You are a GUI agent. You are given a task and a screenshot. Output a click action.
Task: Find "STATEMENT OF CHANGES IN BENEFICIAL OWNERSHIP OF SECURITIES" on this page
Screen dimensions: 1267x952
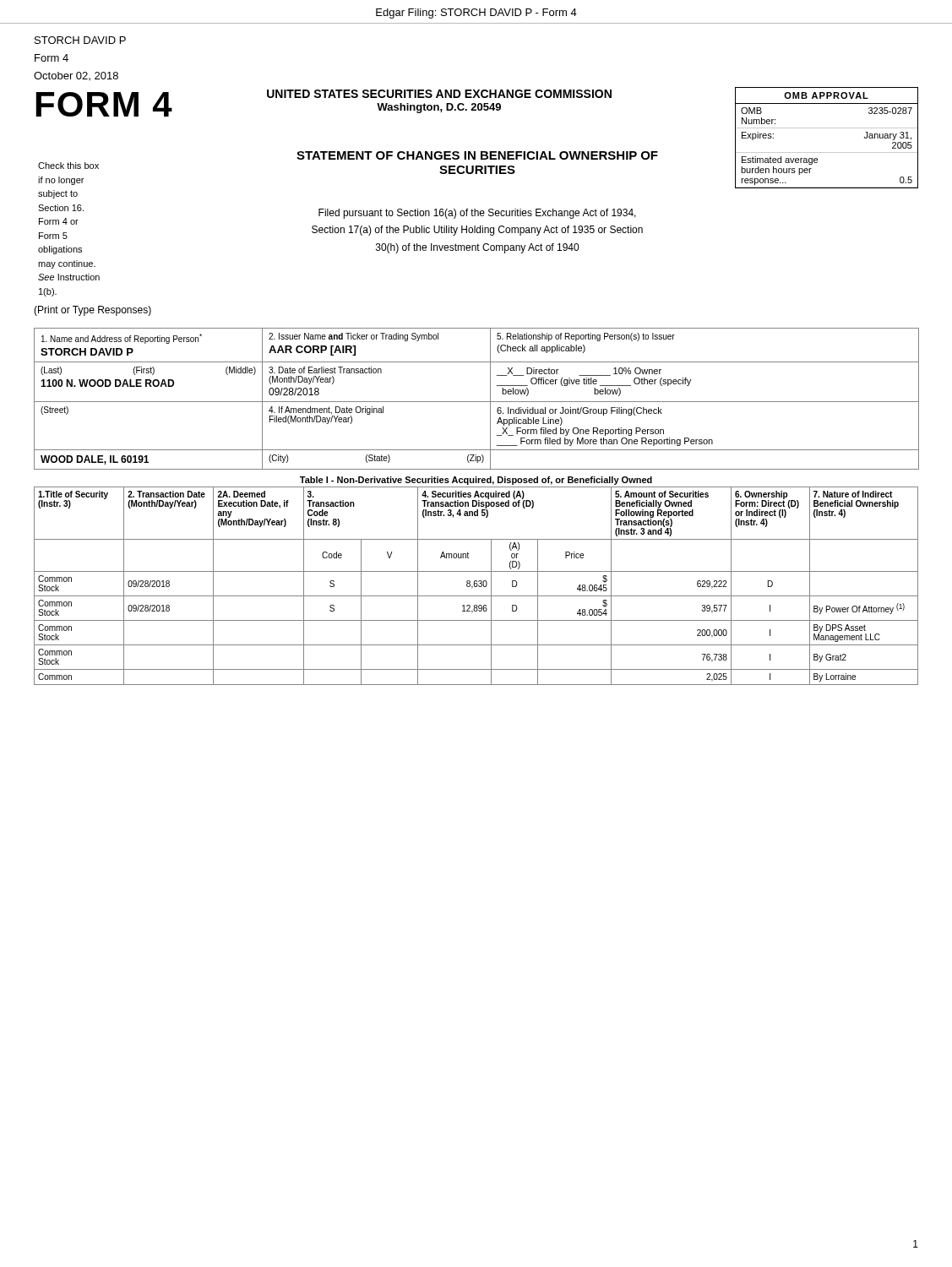477,162
